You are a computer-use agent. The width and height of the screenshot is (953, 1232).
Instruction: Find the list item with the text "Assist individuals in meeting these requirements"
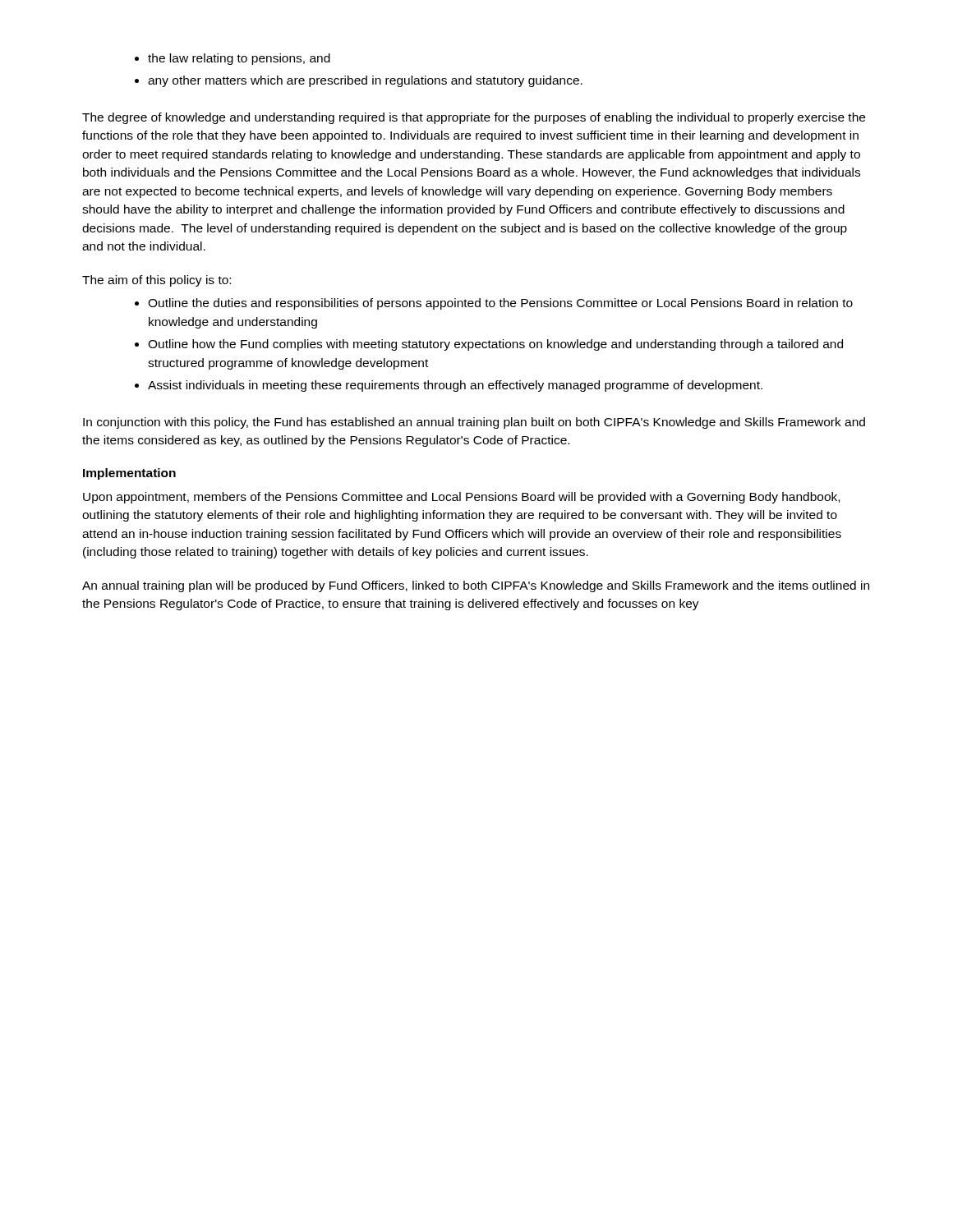pyautogui.click(x=509, y=385)
